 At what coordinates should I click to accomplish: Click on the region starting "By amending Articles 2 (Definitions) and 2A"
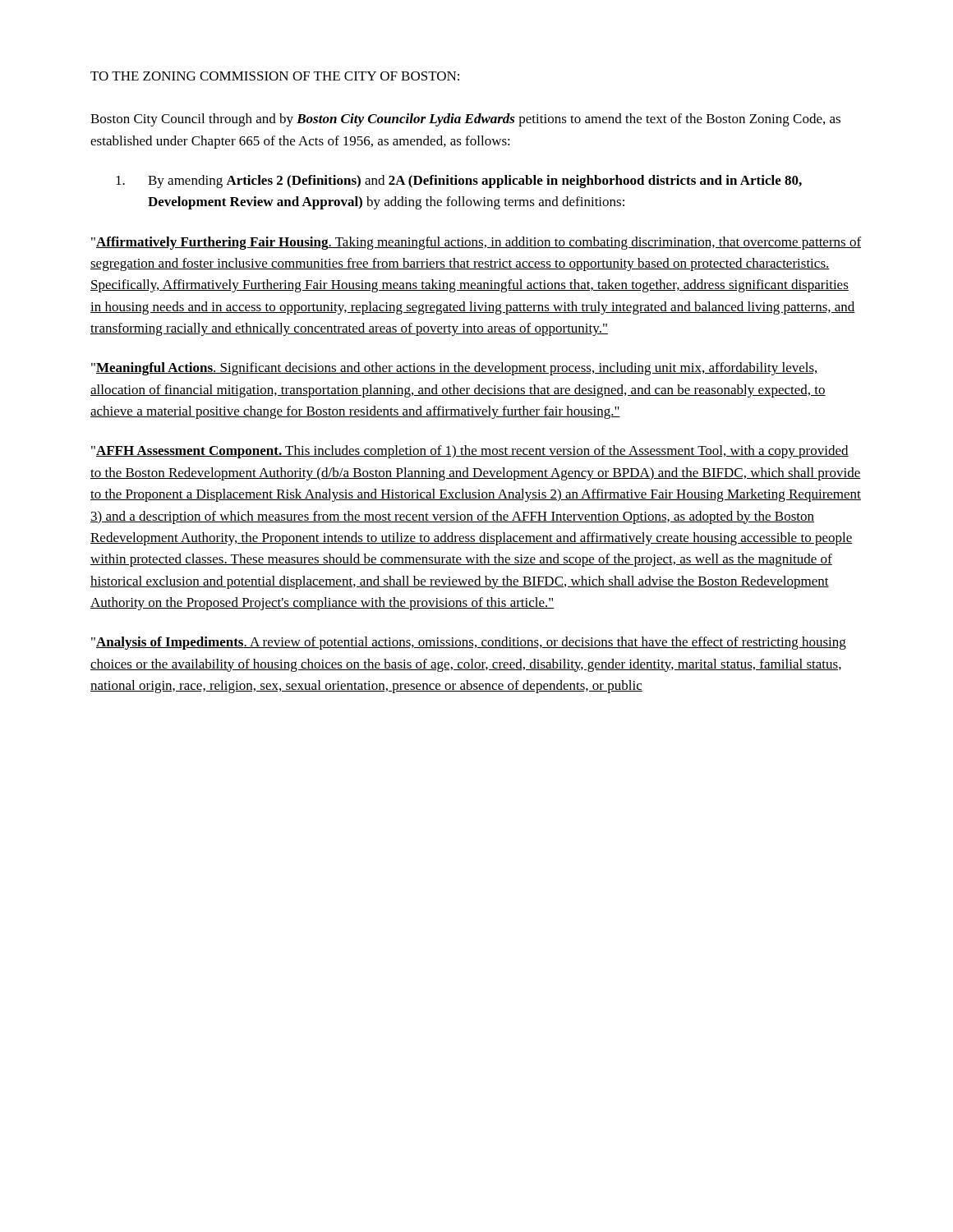[x=476, y=192]
